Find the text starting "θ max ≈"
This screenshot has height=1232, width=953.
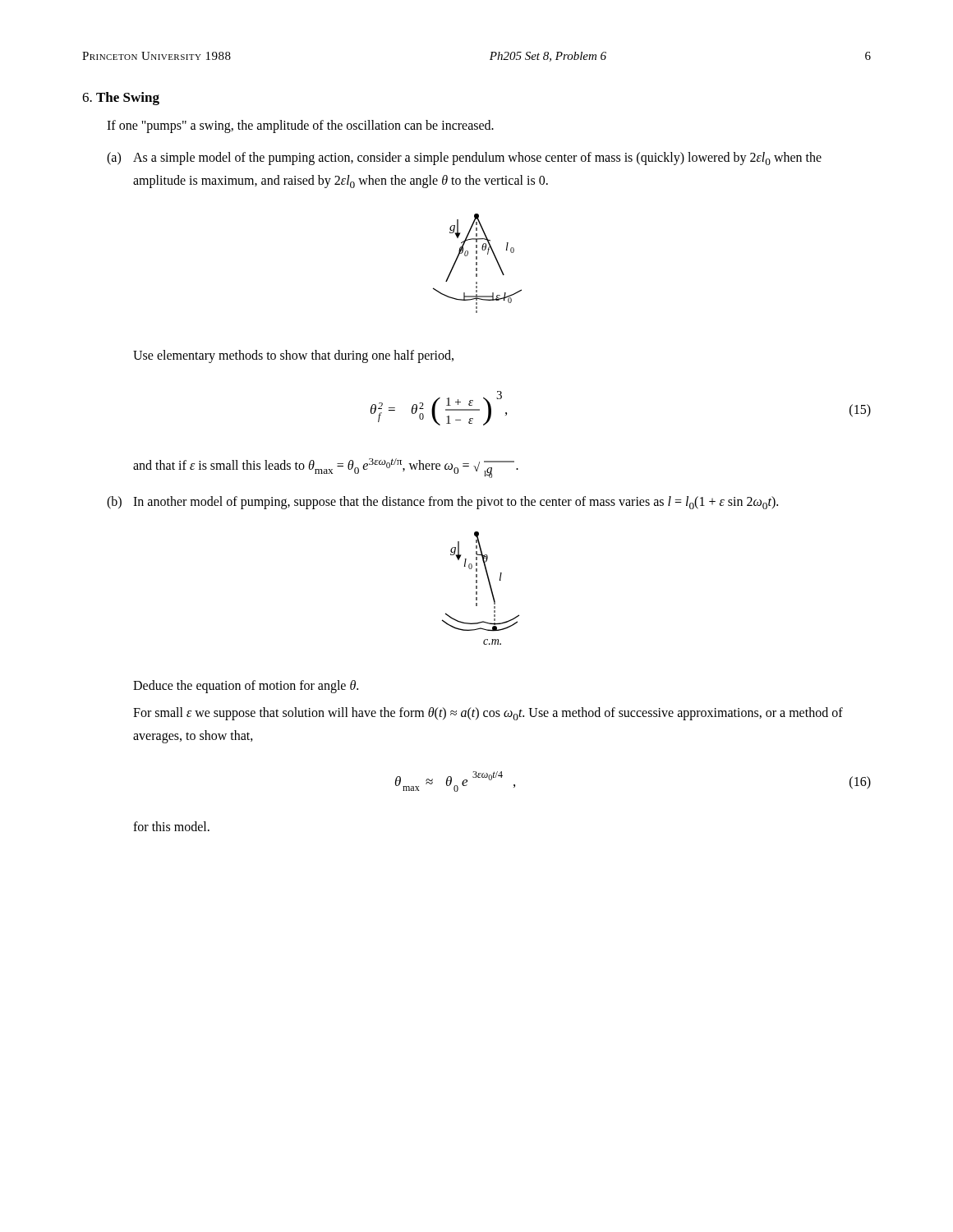pos(501,782)
